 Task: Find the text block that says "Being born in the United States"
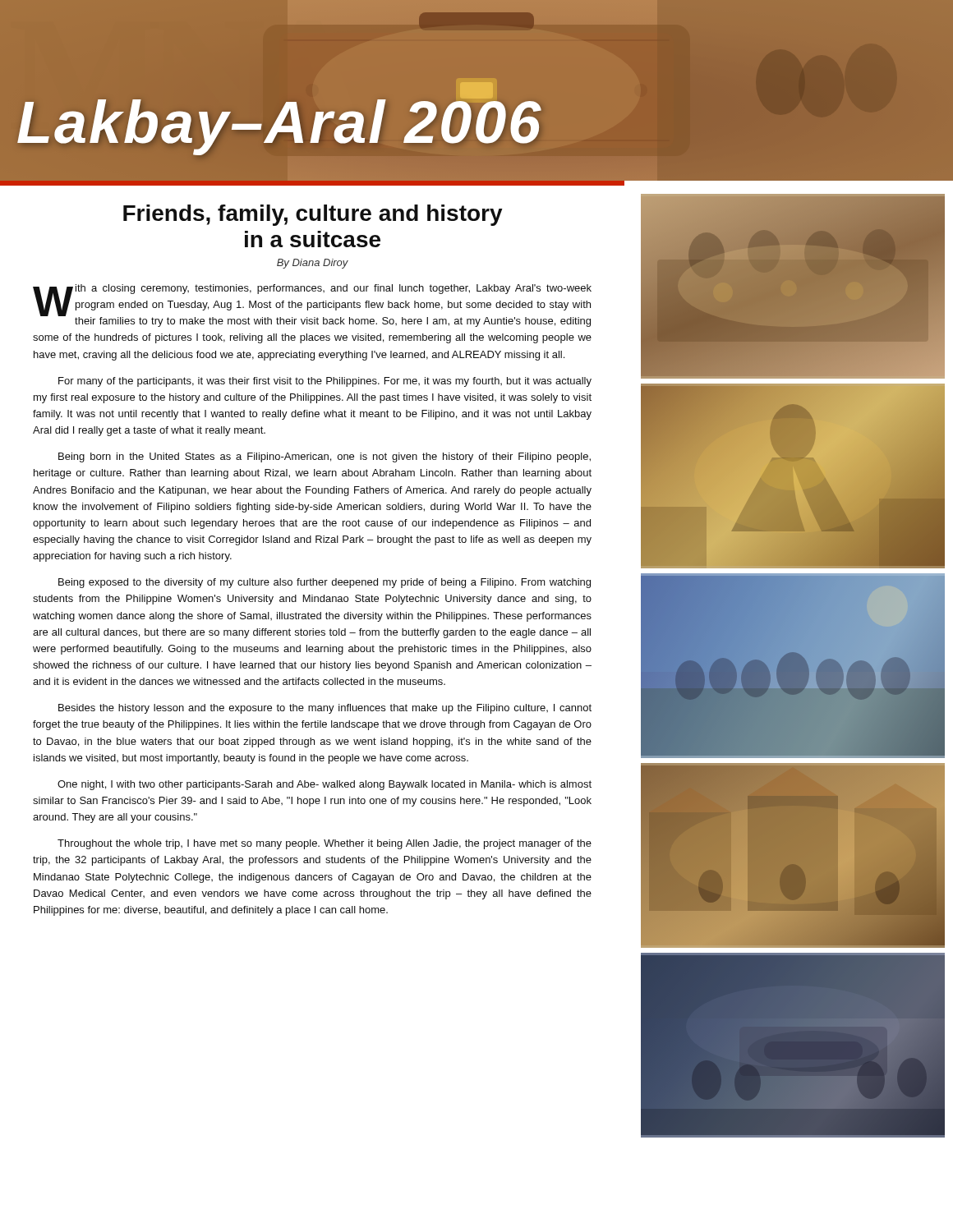(x=312, y=506)
